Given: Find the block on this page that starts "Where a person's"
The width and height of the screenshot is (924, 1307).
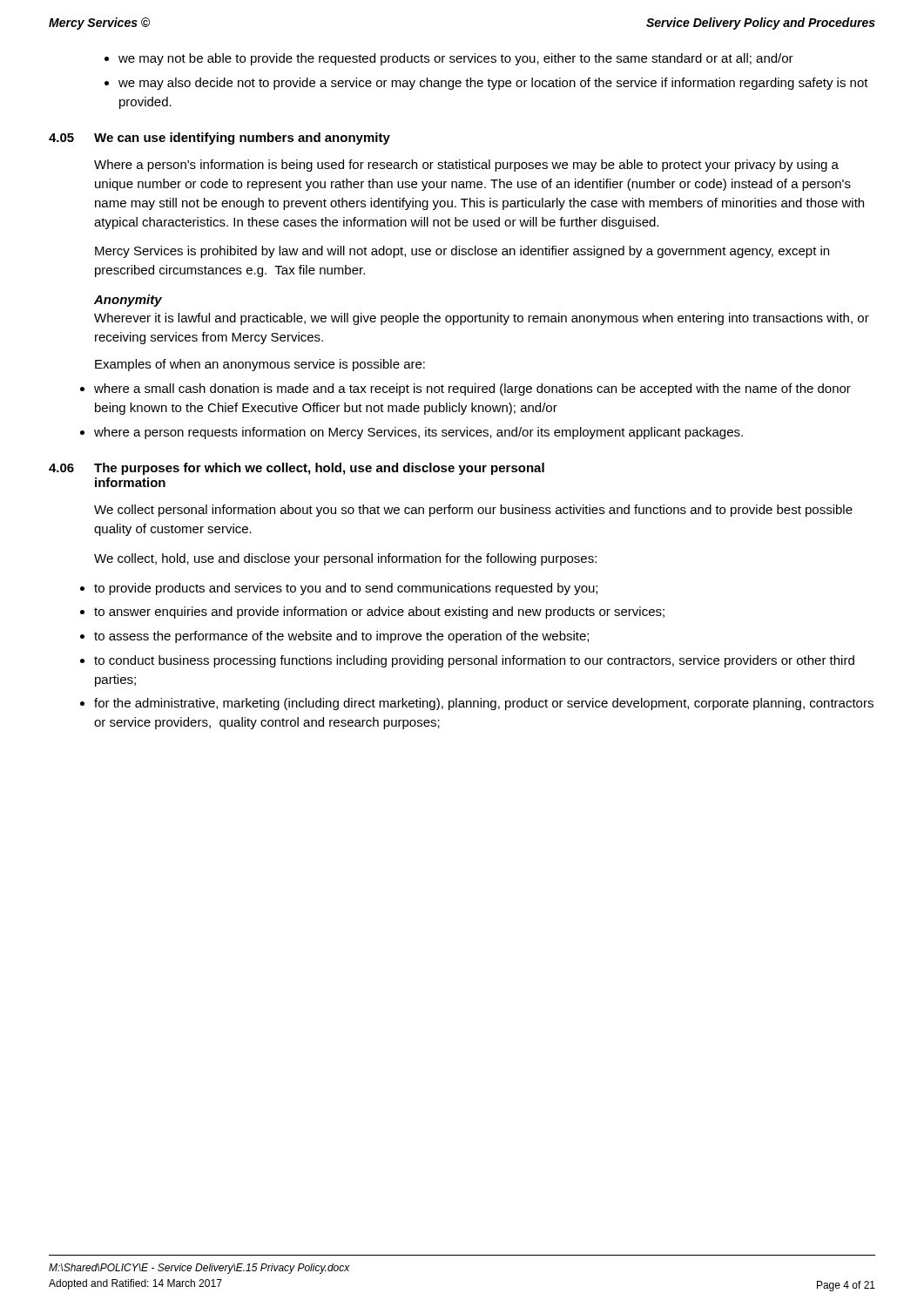Looking at the screenshot, I should [x=480, y=193].
